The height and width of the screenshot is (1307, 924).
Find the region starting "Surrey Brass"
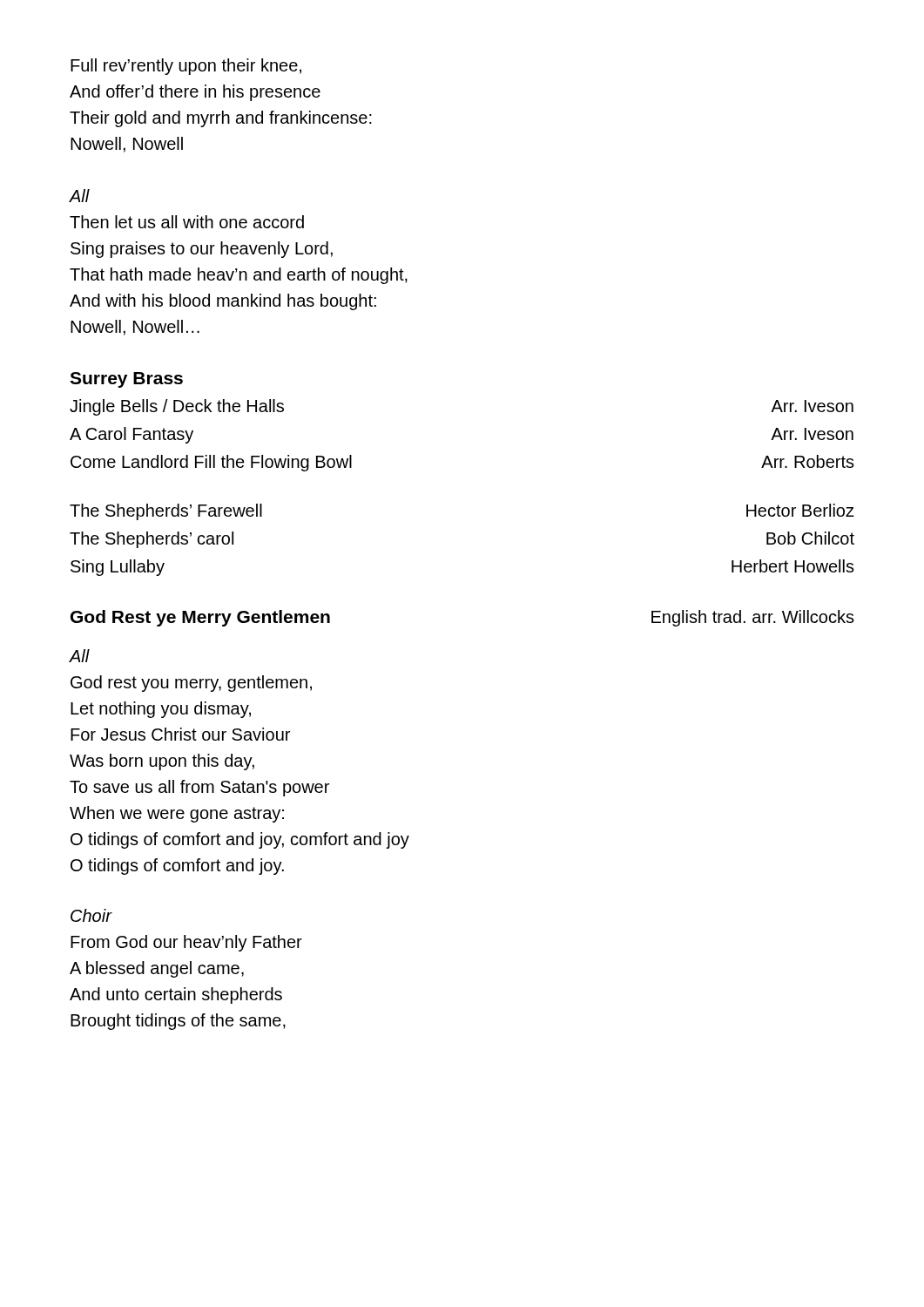(x=127, y=378)
